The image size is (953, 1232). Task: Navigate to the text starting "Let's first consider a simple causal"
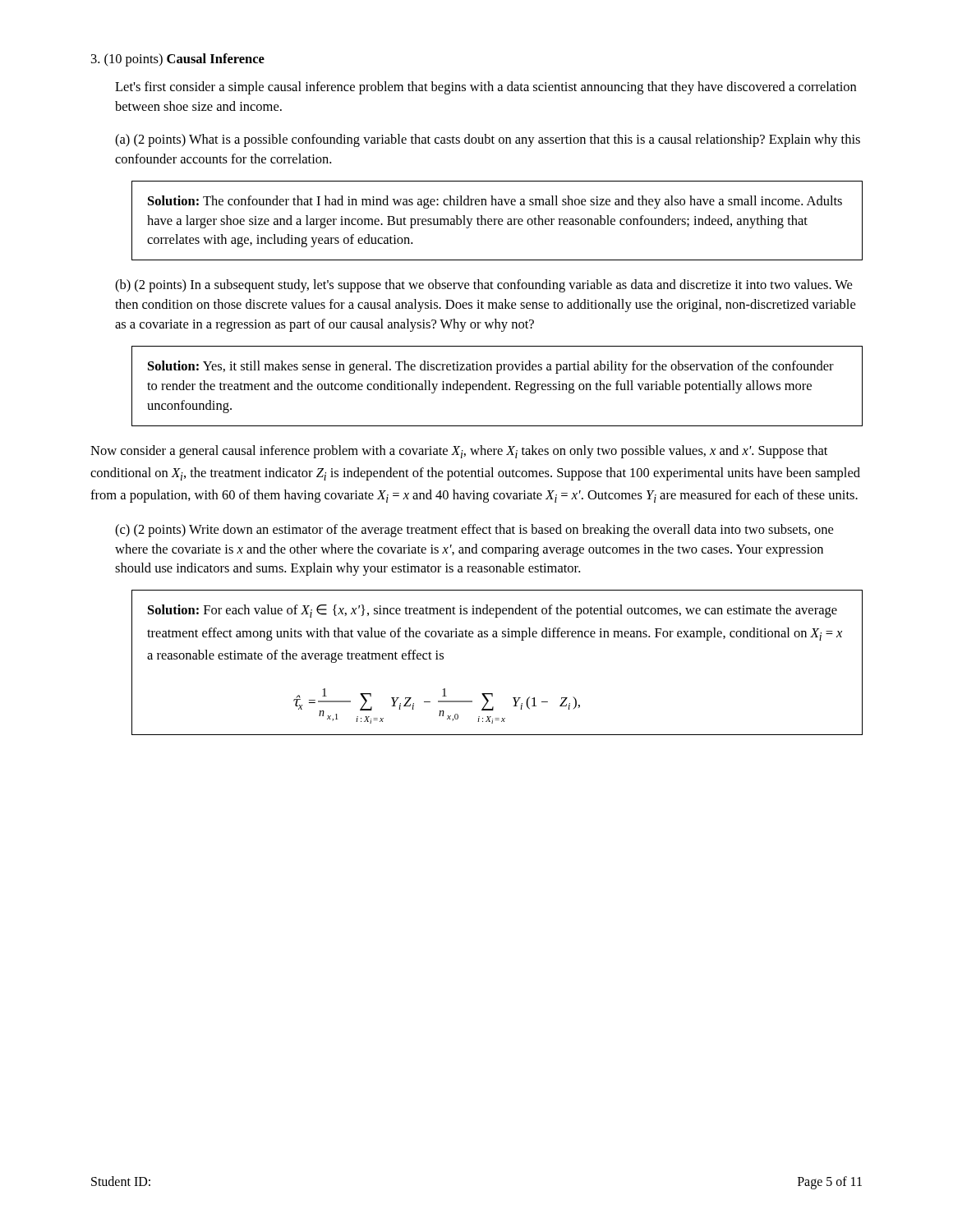[486, 96]
